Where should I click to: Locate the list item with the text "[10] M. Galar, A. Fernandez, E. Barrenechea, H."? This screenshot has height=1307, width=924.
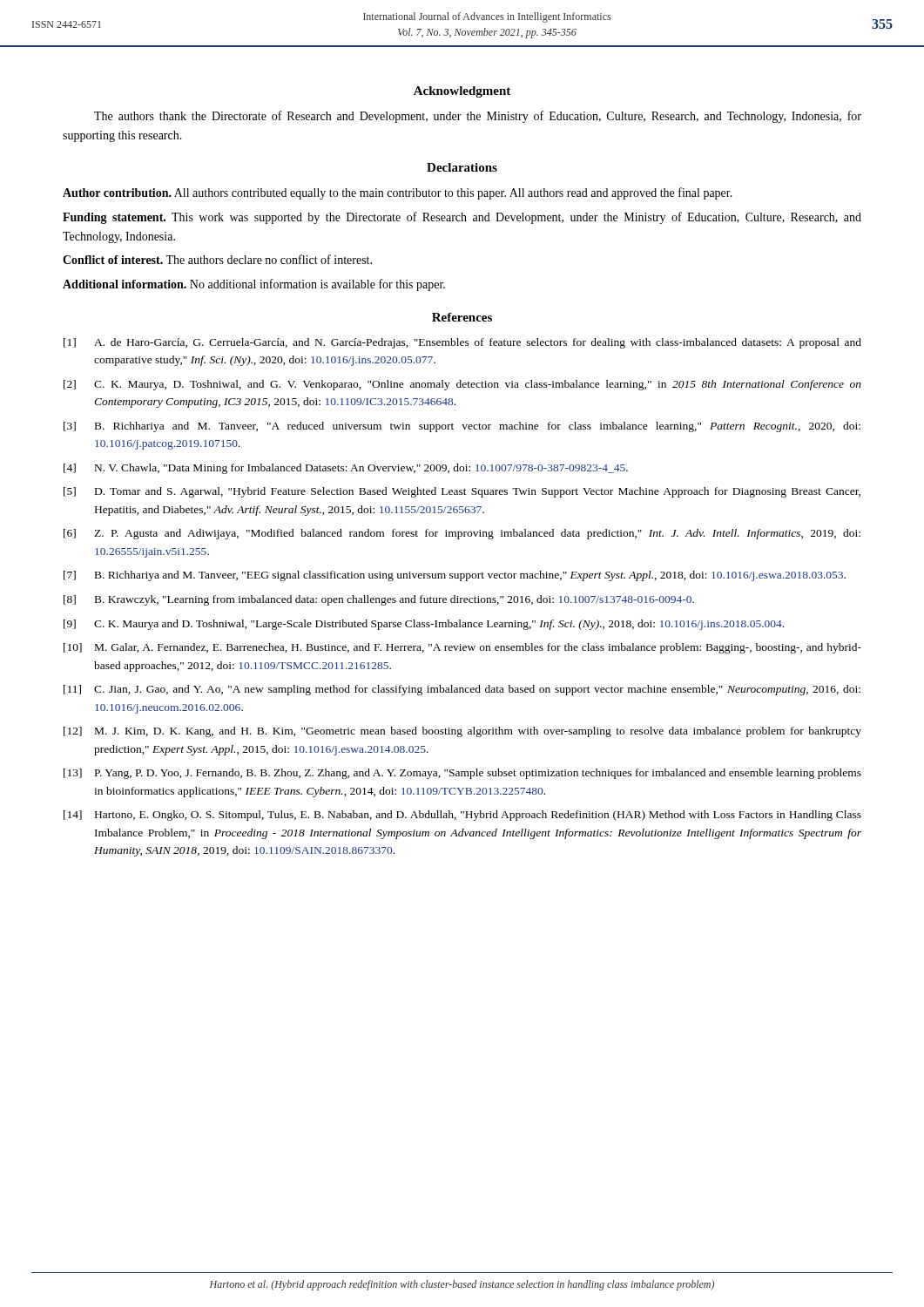(x=462, y=657)
